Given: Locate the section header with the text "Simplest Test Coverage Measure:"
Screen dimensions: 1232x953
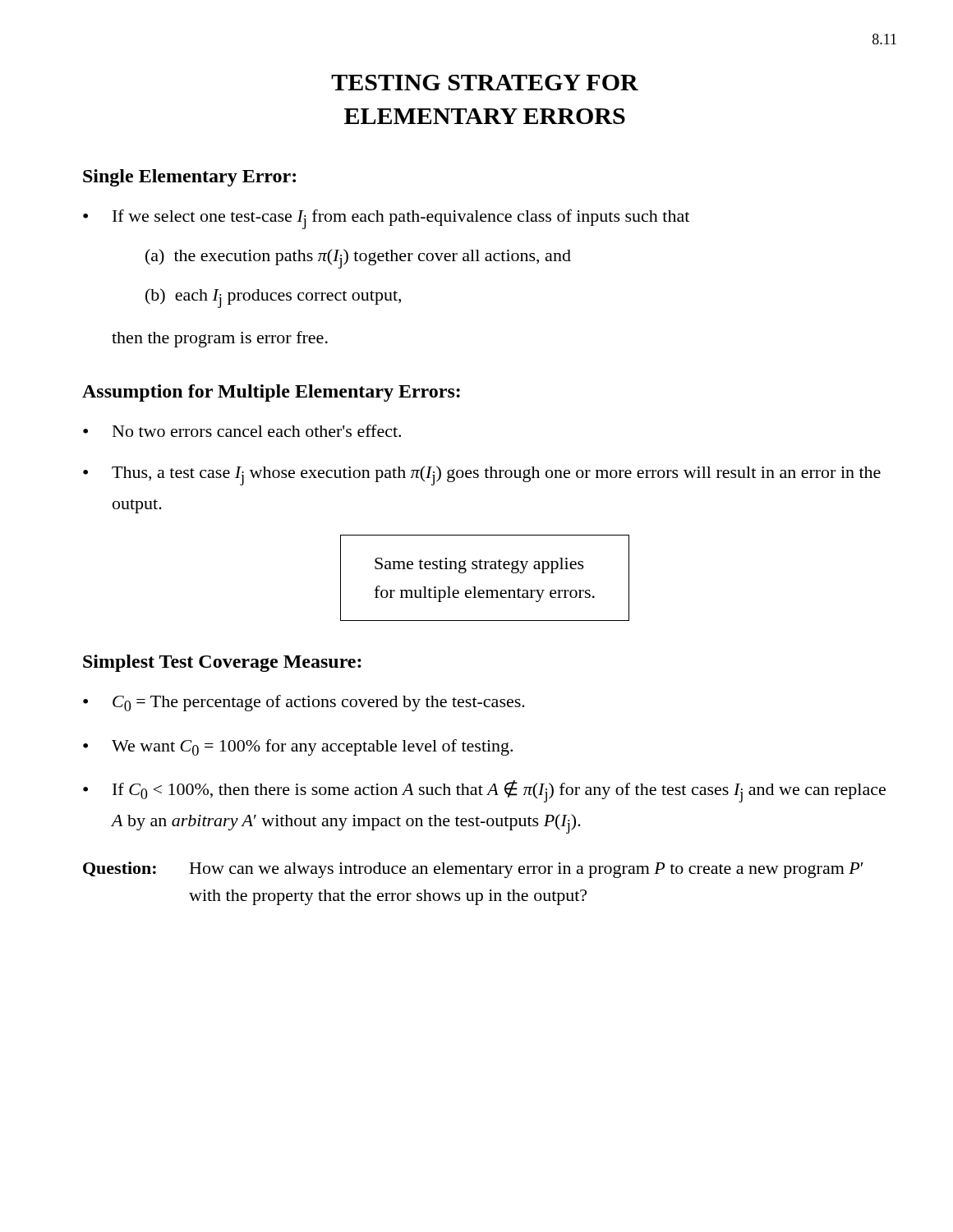Looking at the screenshot, I should (x=222, y=661).
